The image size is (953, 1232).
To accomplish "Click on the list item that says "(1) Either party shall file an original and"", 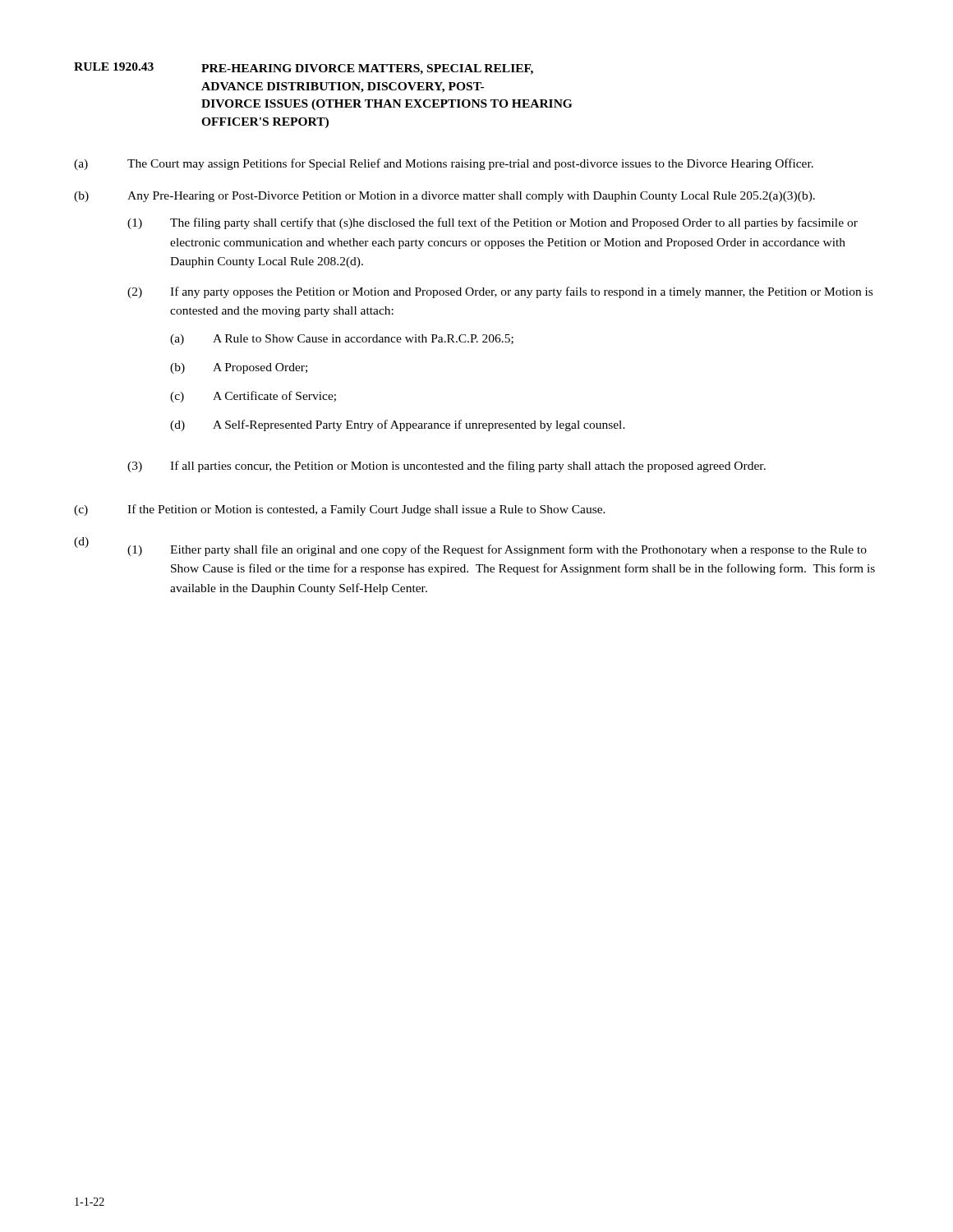I will [x=503, y=568].
